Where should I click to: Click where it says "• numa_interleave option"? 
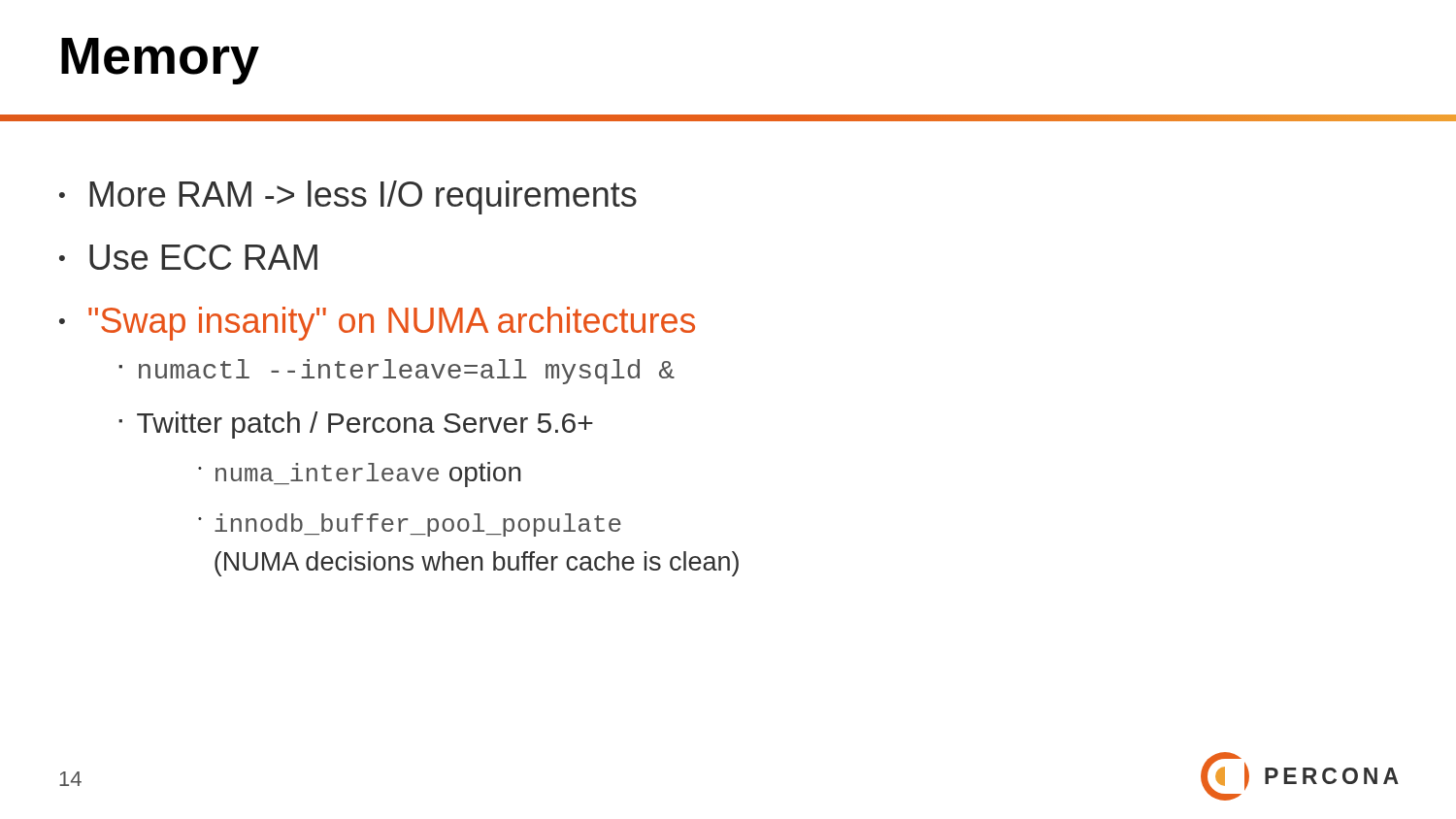[360, 472]
